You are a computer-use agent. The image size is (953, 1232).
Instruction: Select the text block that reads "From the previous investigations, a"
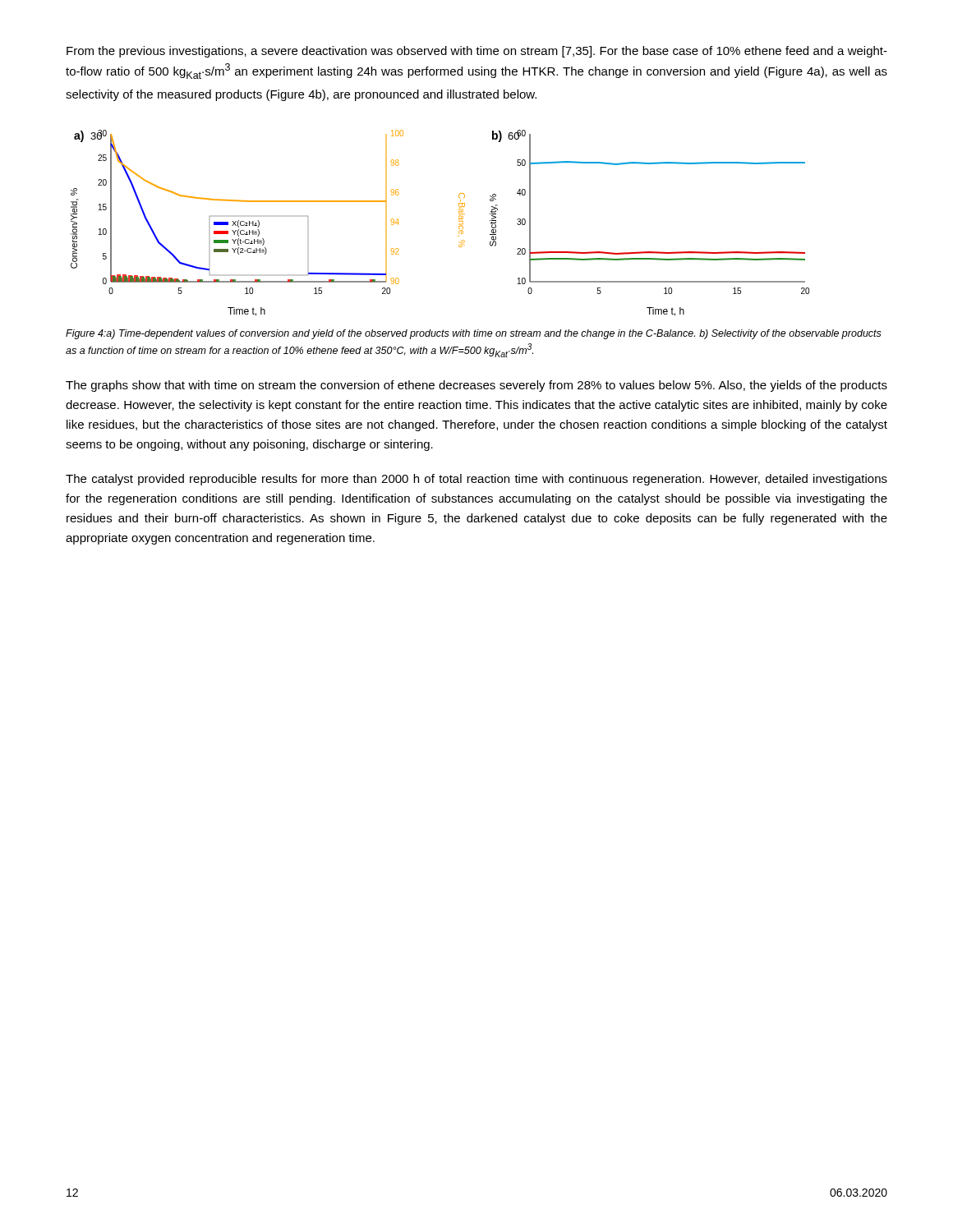(476, 72)
